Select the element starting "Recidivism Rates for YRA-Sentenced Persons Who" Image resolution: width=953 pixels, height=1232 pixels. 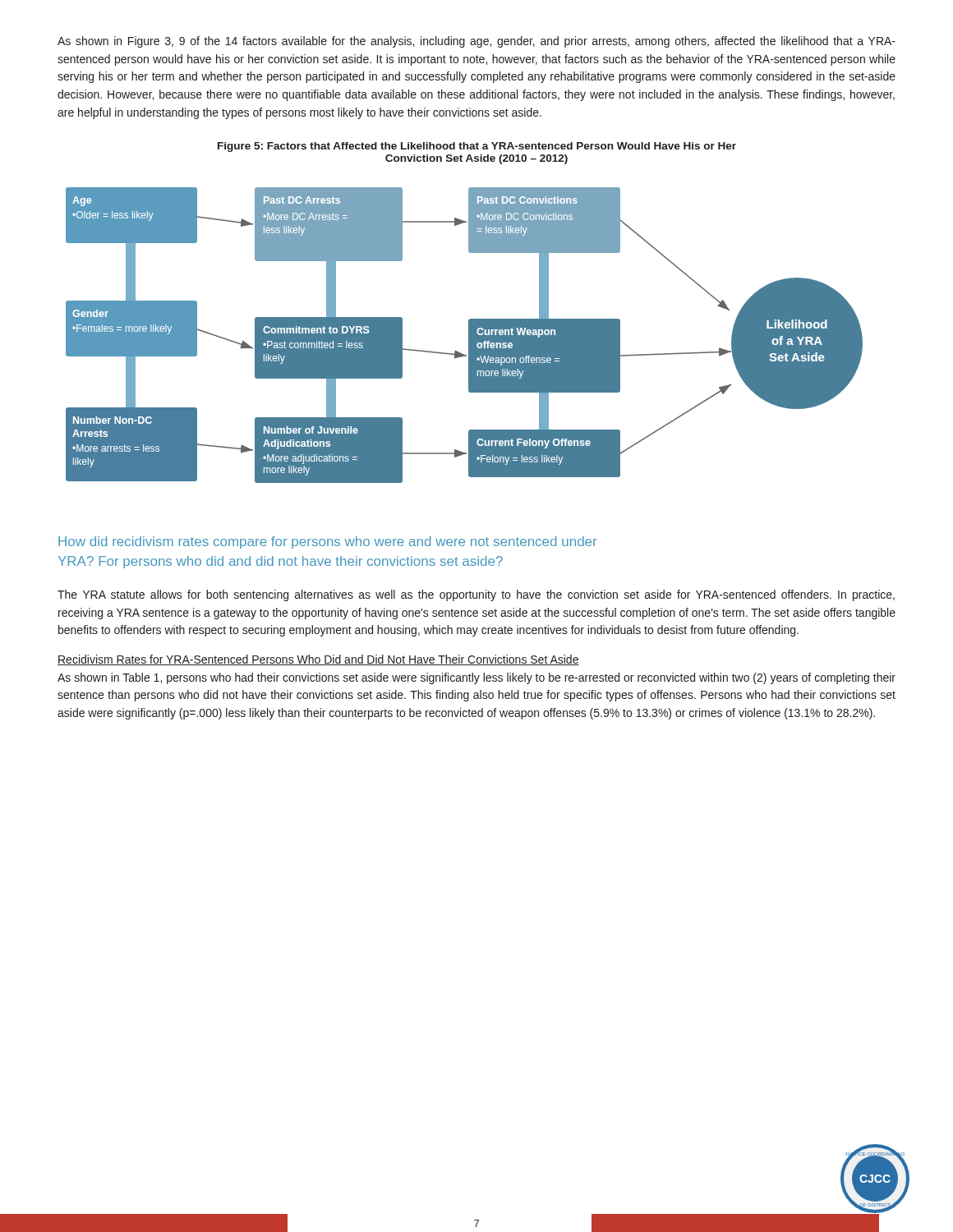point(476,686)
